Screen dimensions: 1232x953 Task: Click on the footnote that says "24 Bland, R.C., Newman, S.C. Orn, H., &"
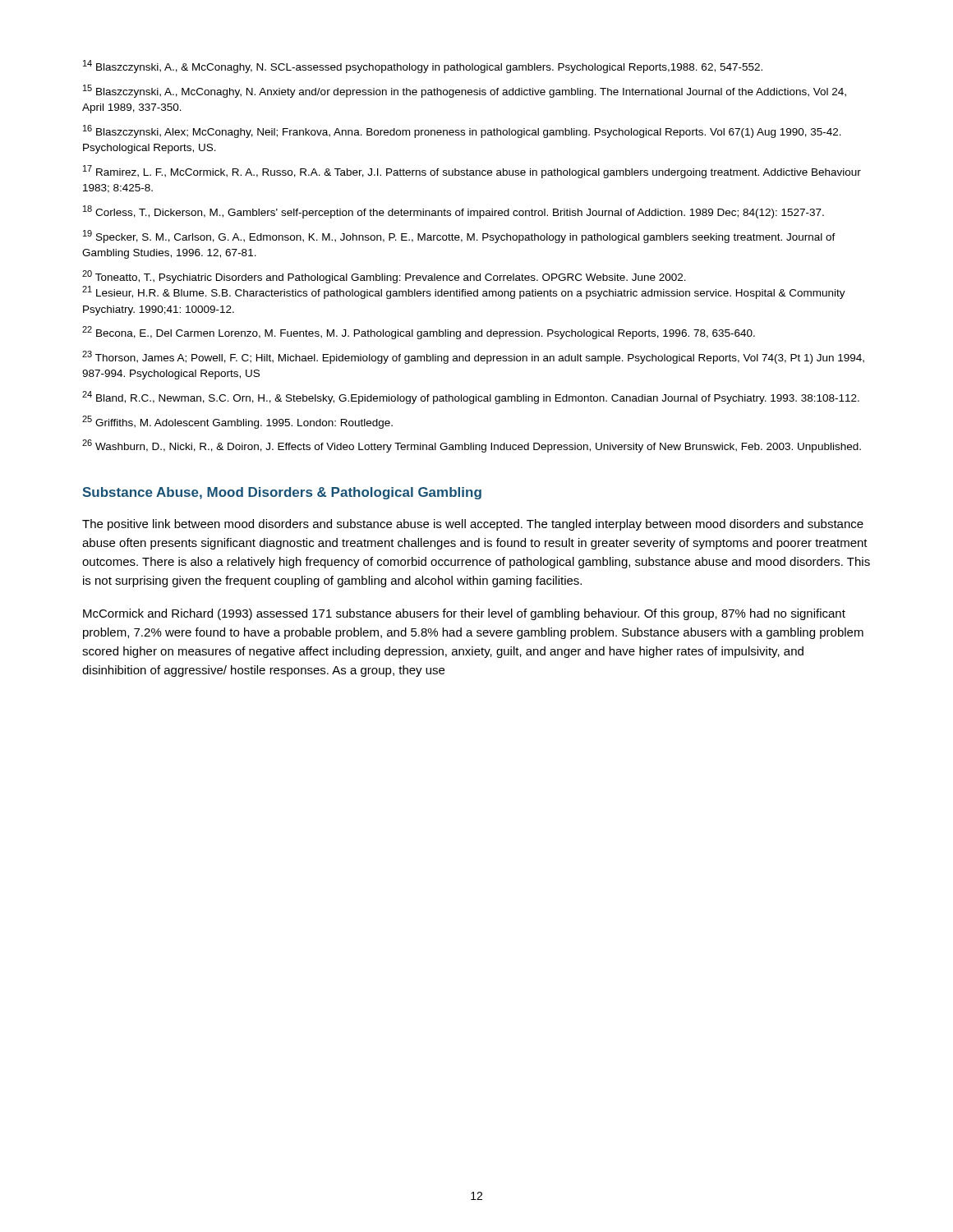471,397
